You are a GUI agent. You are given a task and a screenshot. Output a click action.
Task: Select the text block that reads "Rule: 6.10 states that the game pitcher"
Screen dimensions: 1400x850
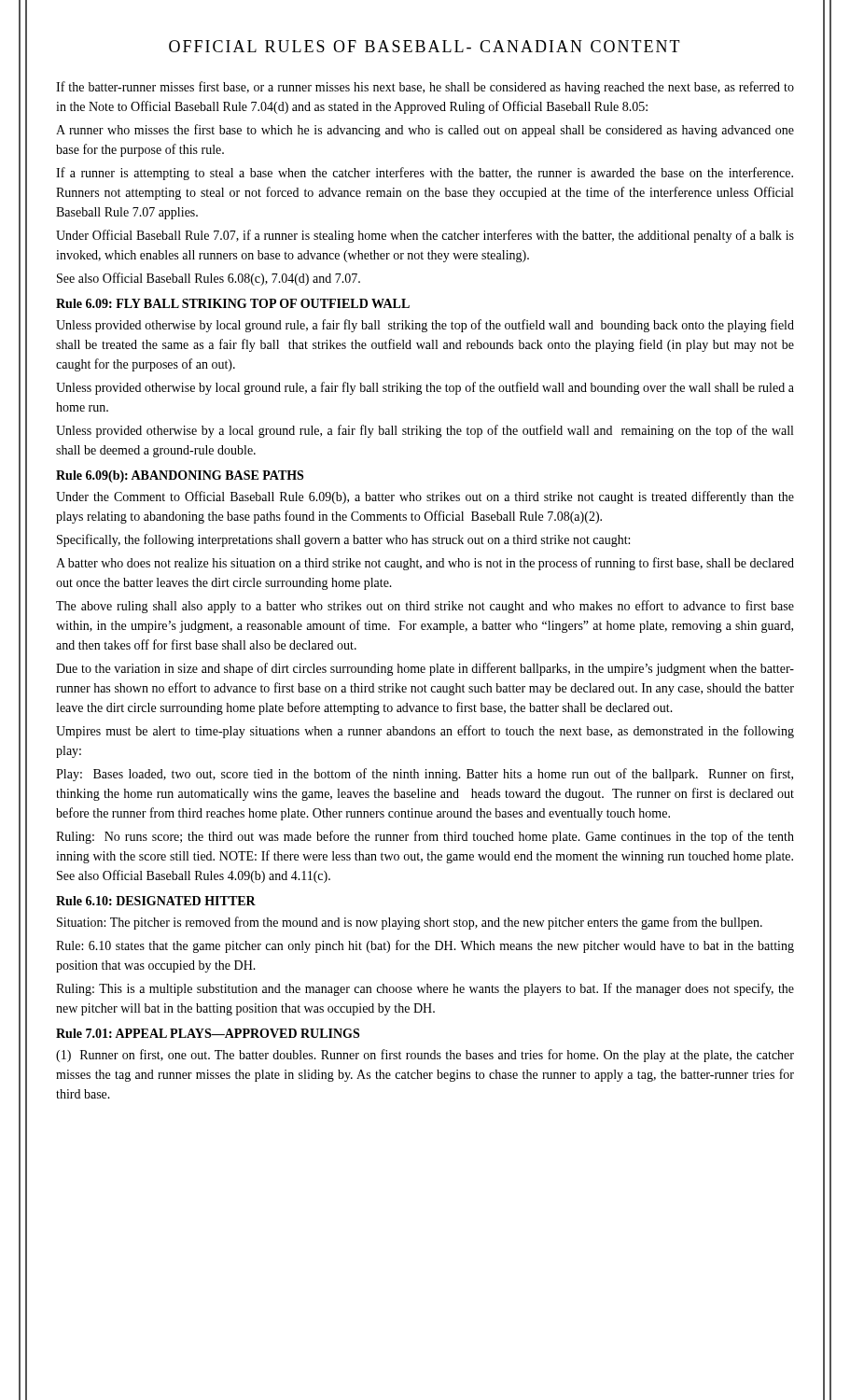(425, 956)
